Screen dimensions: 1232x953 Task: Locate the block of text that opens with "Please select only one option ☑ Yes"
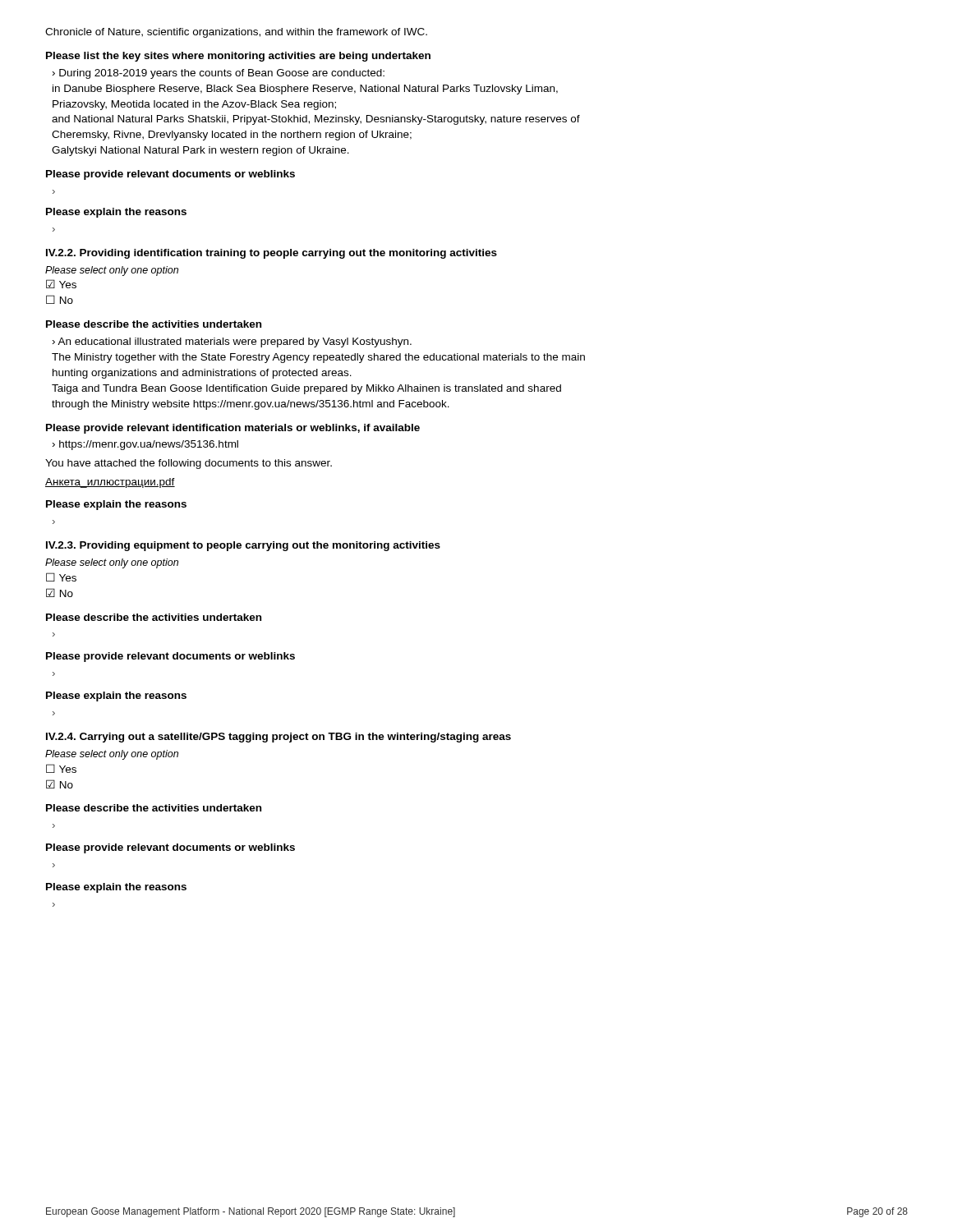tap(112, 271)
